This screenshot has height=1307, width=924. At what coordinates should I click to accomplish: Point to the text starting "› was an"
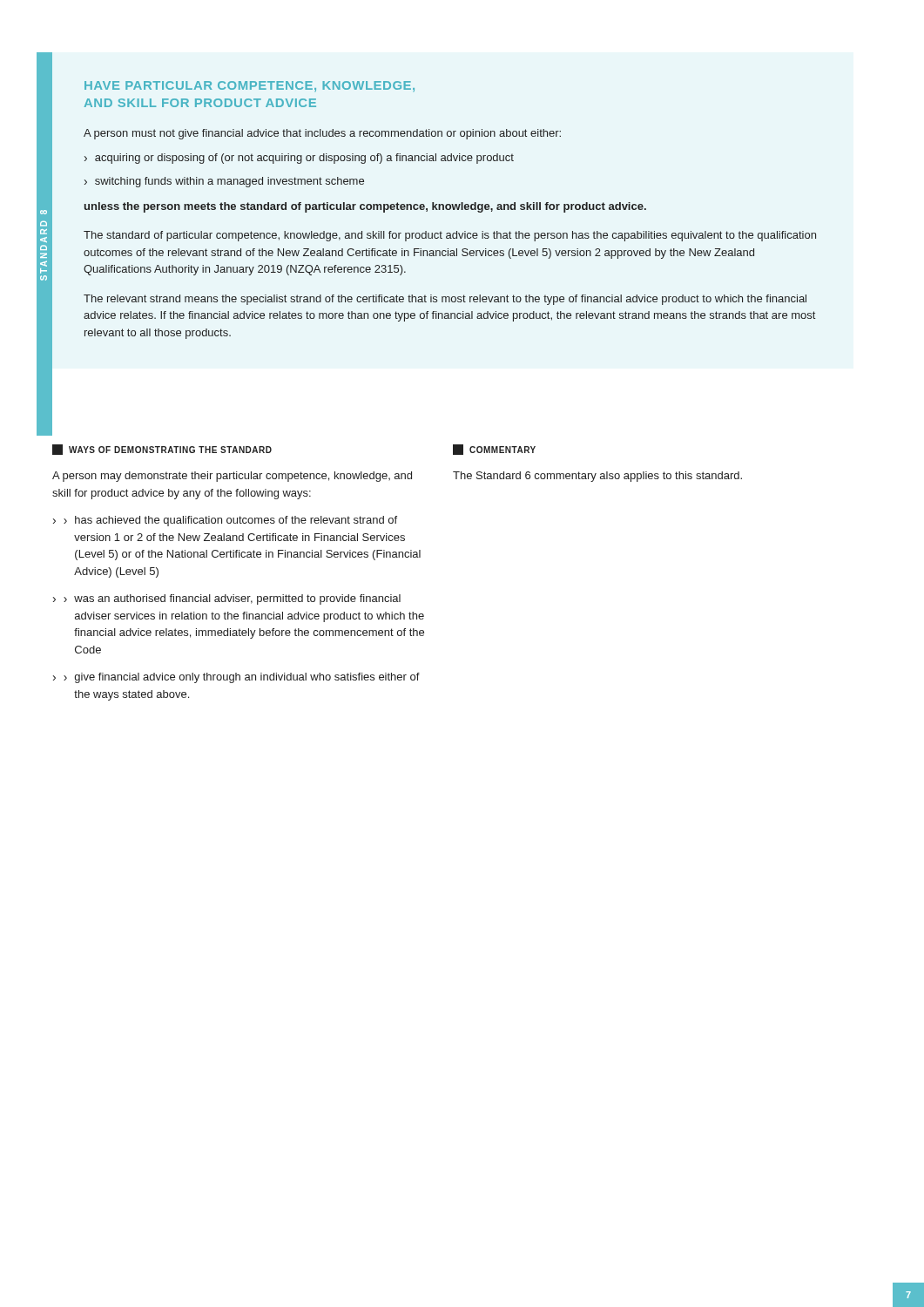[x=245, y=624]
